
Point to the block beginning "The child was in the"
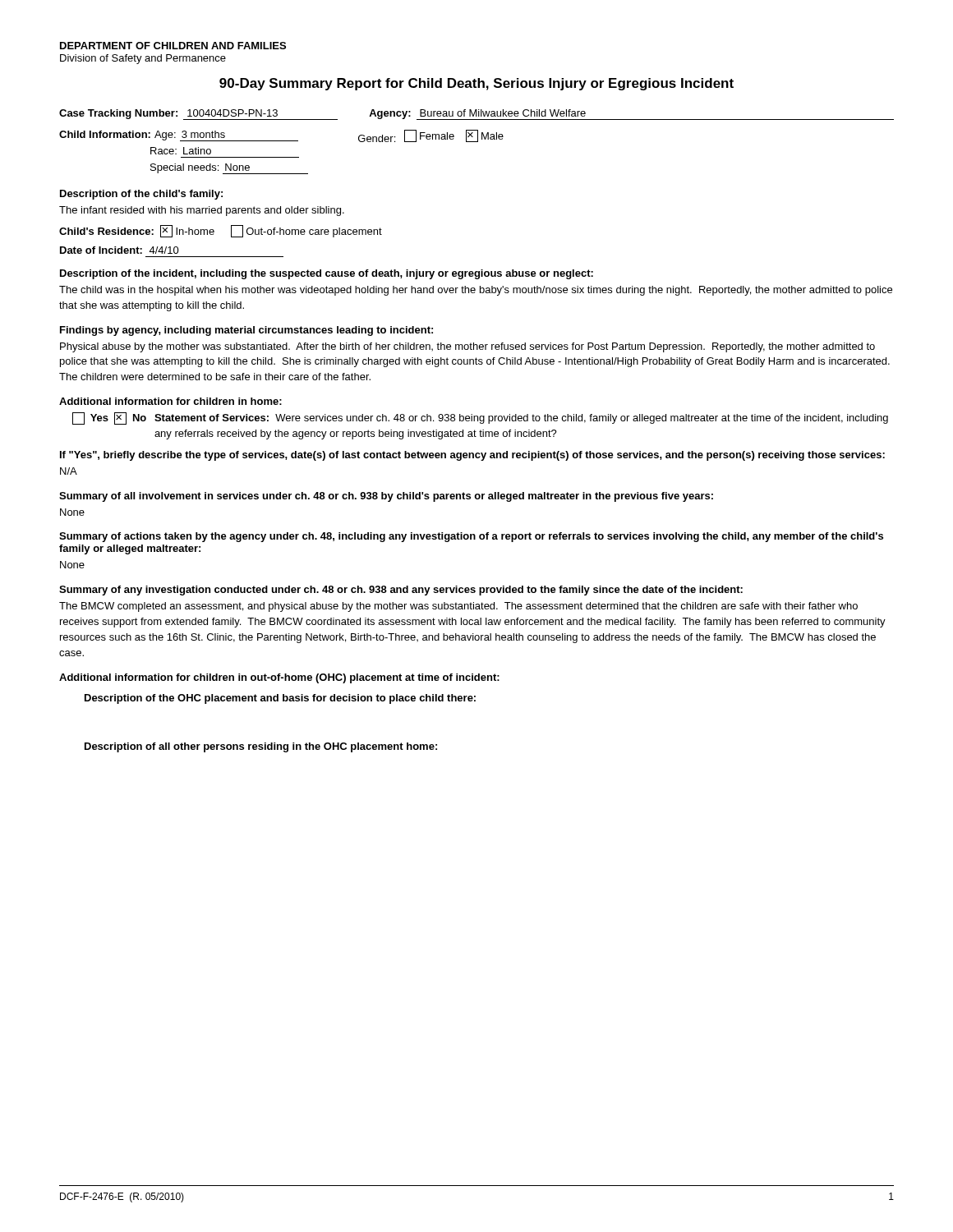476,297
